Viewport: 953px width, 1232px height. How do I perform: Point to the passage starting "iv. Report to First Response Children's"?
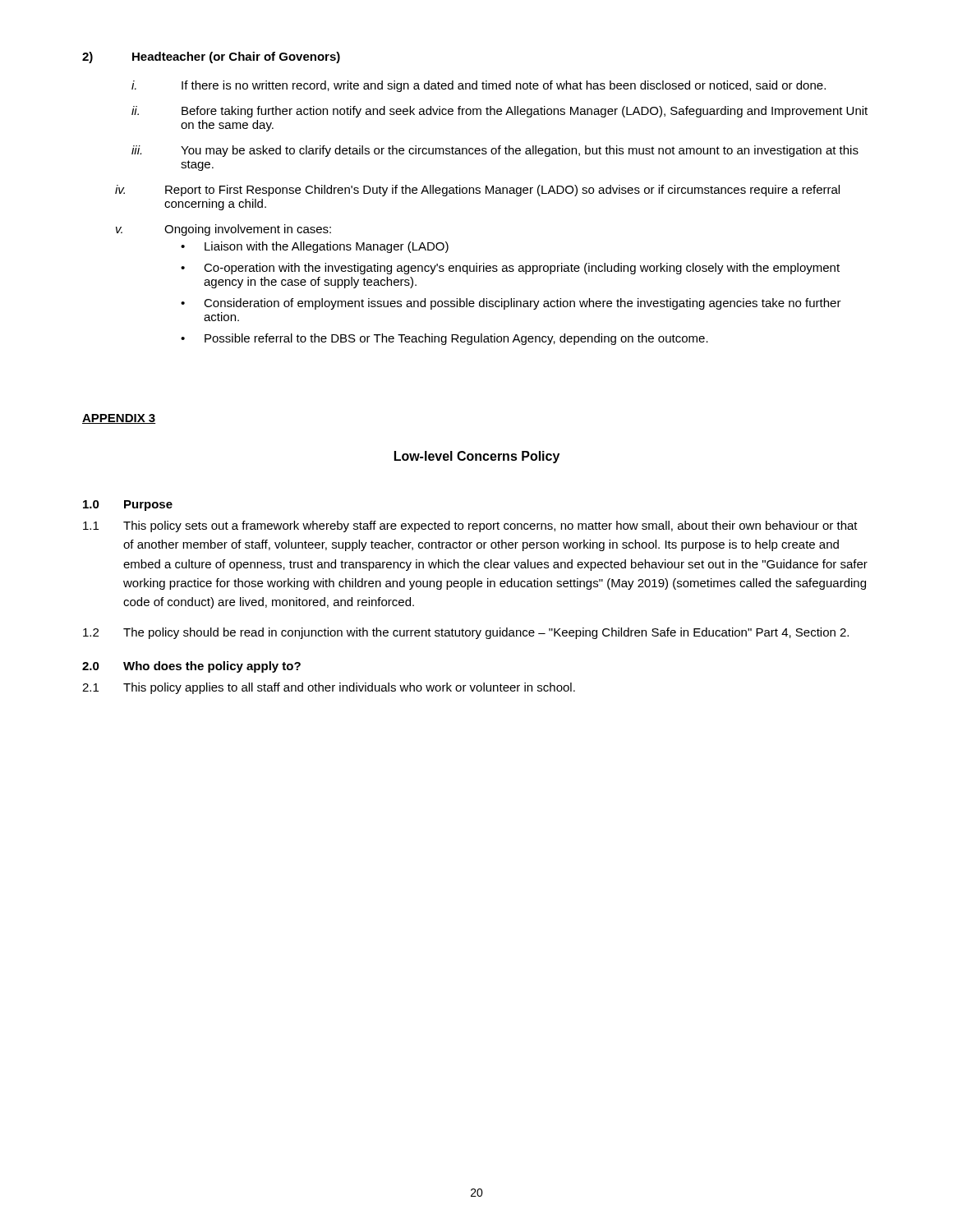point(493,196)
